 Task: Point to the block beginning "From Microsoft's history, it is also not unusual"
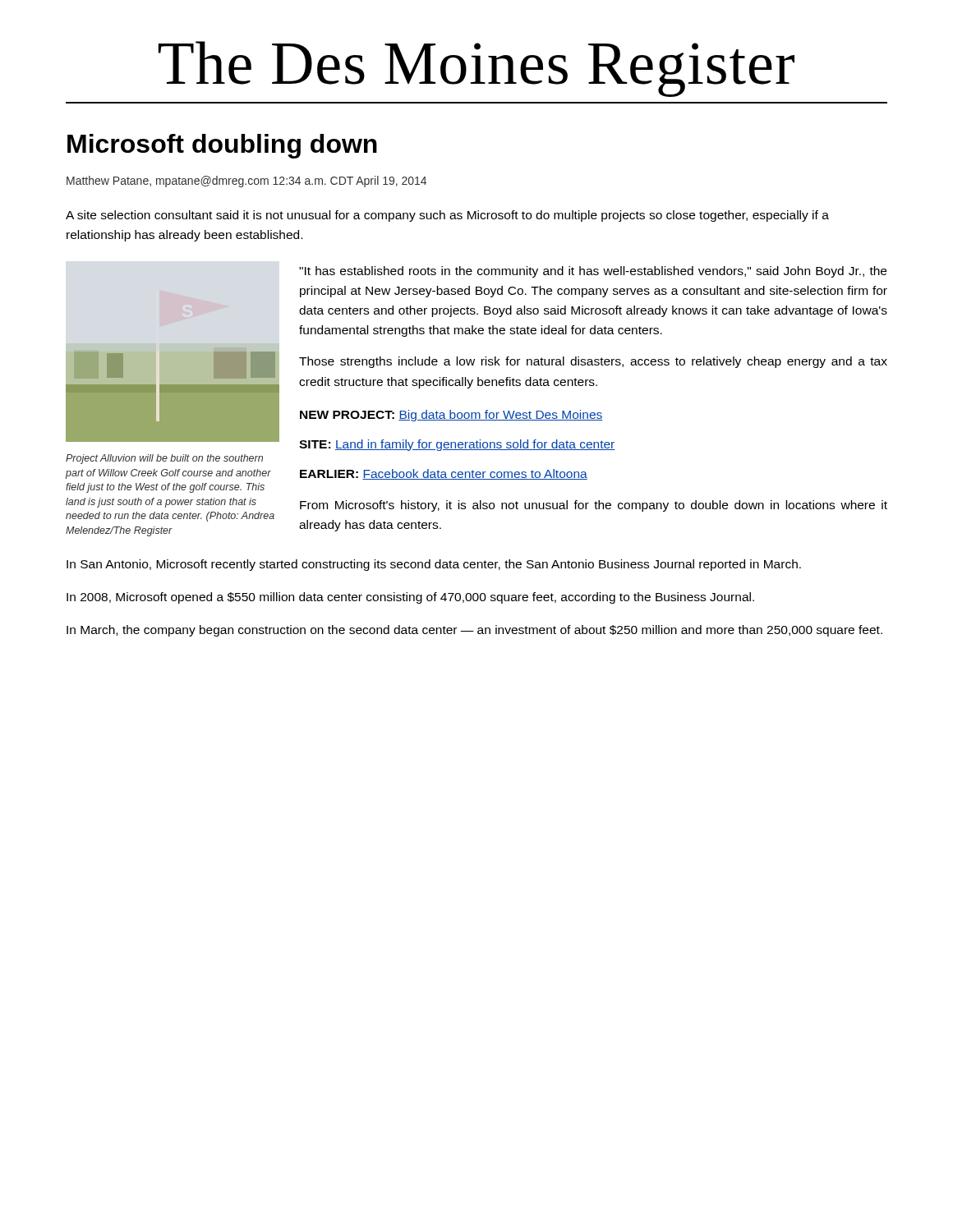pos(593,515)
